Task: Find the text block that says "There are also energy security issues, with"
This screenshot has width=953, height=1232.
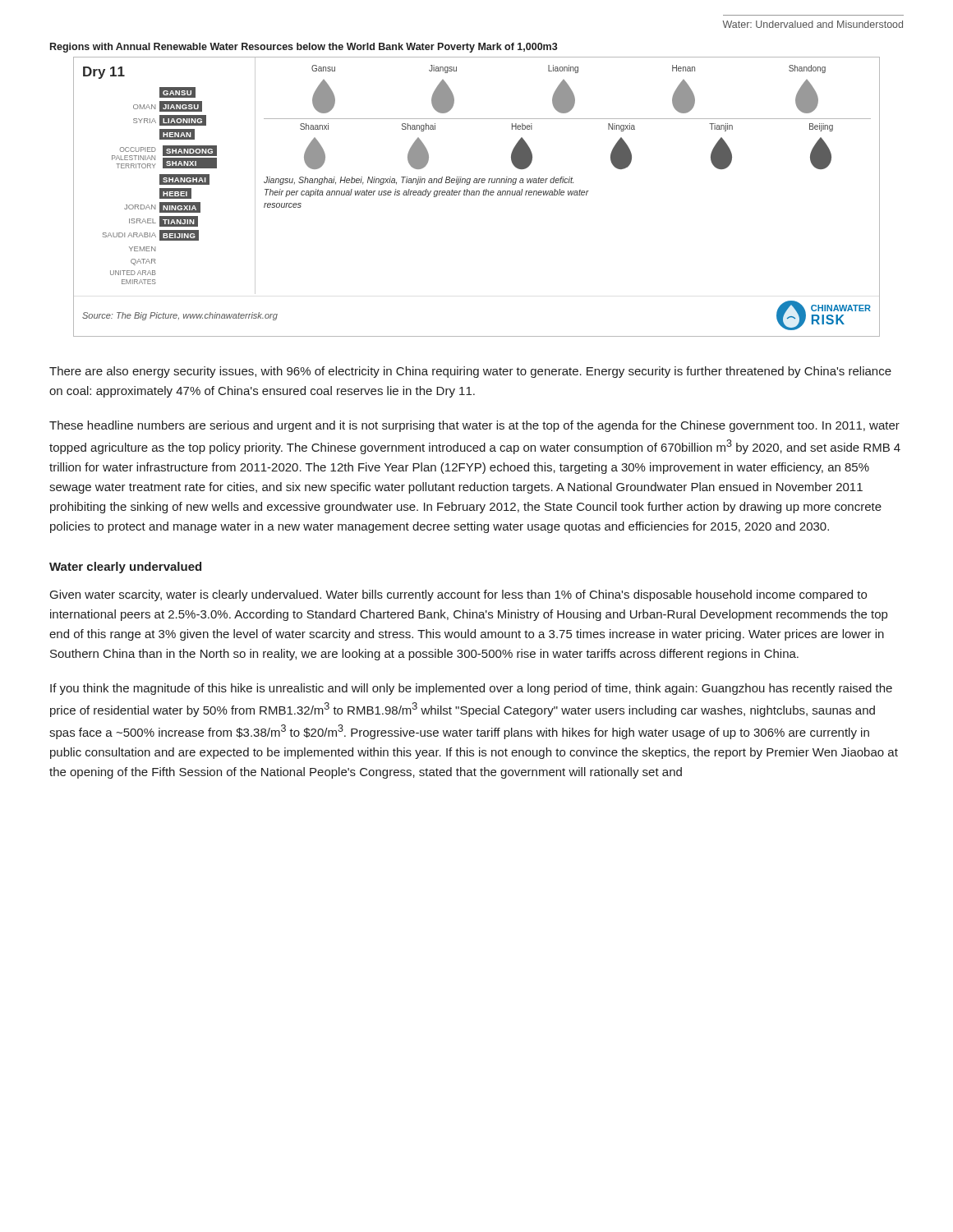Action: pos(470,380)
